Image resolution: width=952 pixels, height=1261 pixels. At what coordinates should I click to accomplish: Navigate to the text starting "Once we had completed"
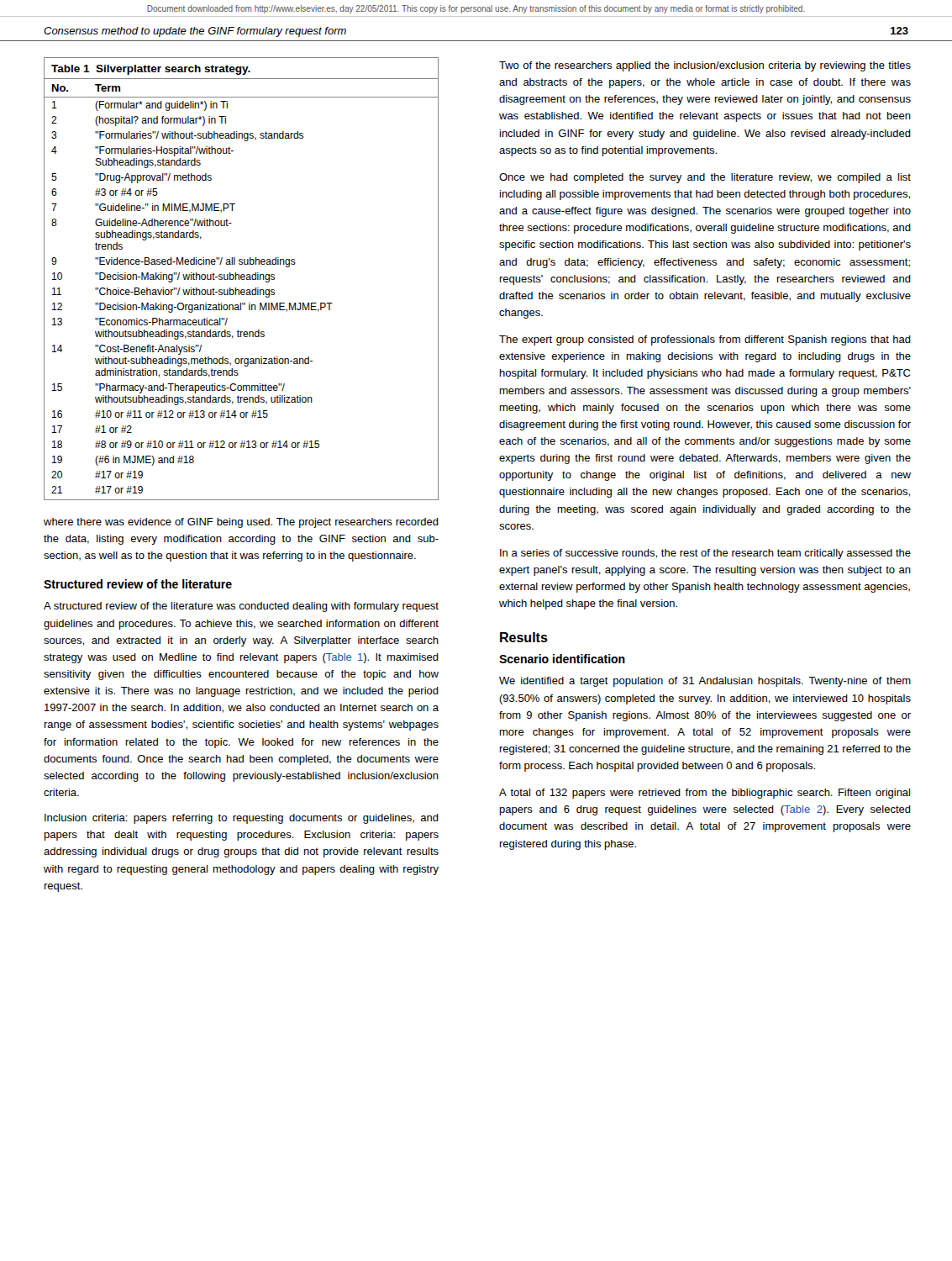point(705,245)
